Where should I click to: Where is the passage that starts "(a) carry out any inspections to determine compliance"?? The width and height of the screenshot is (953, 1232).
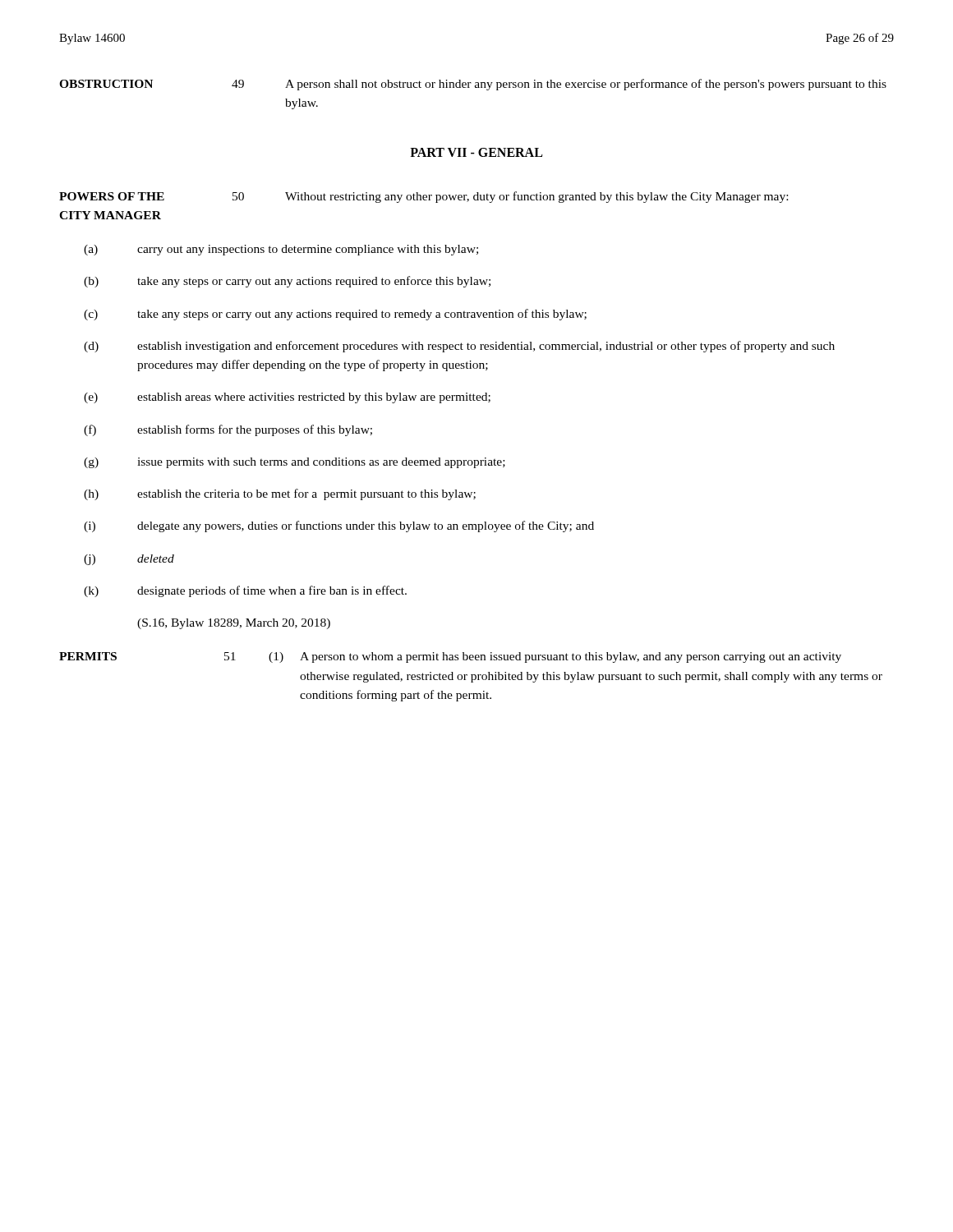pyautogui.click(x=476, y=249)
